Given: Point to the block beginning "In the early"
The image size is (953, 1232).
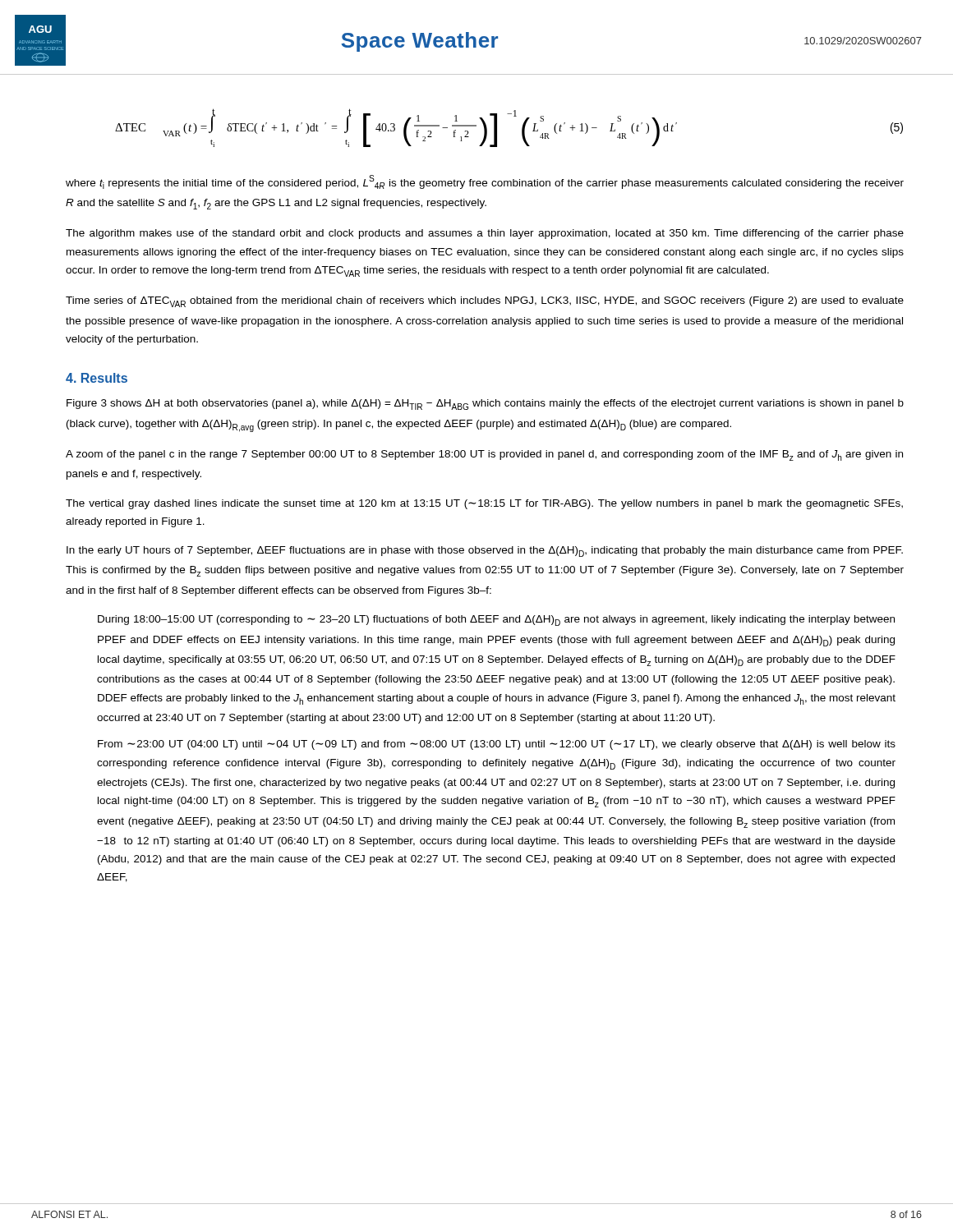Looking at the screenshot, I should [x=485, y=570].
